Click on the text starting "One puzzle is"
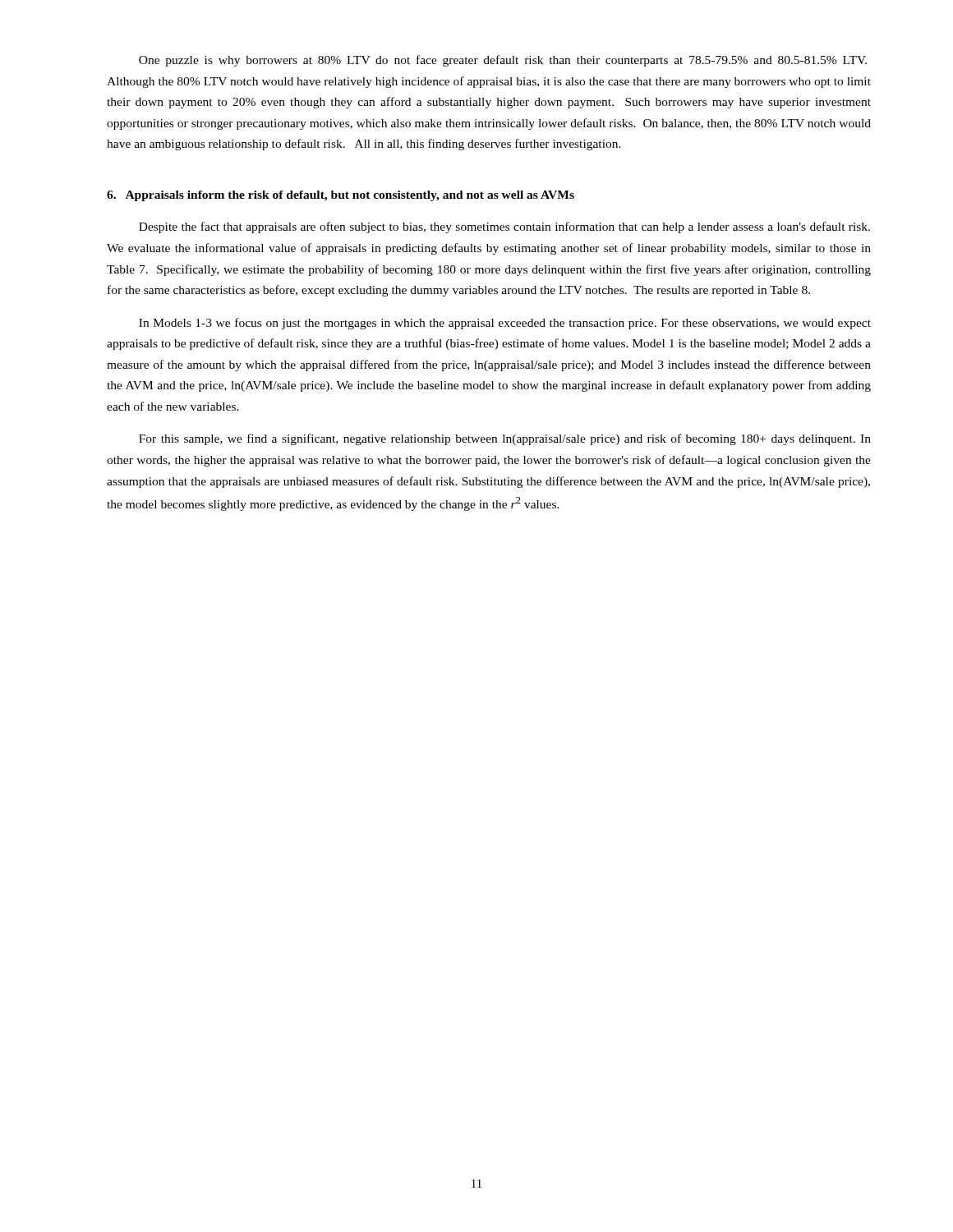The image size is (953, 1232). (x=489, y=102)
